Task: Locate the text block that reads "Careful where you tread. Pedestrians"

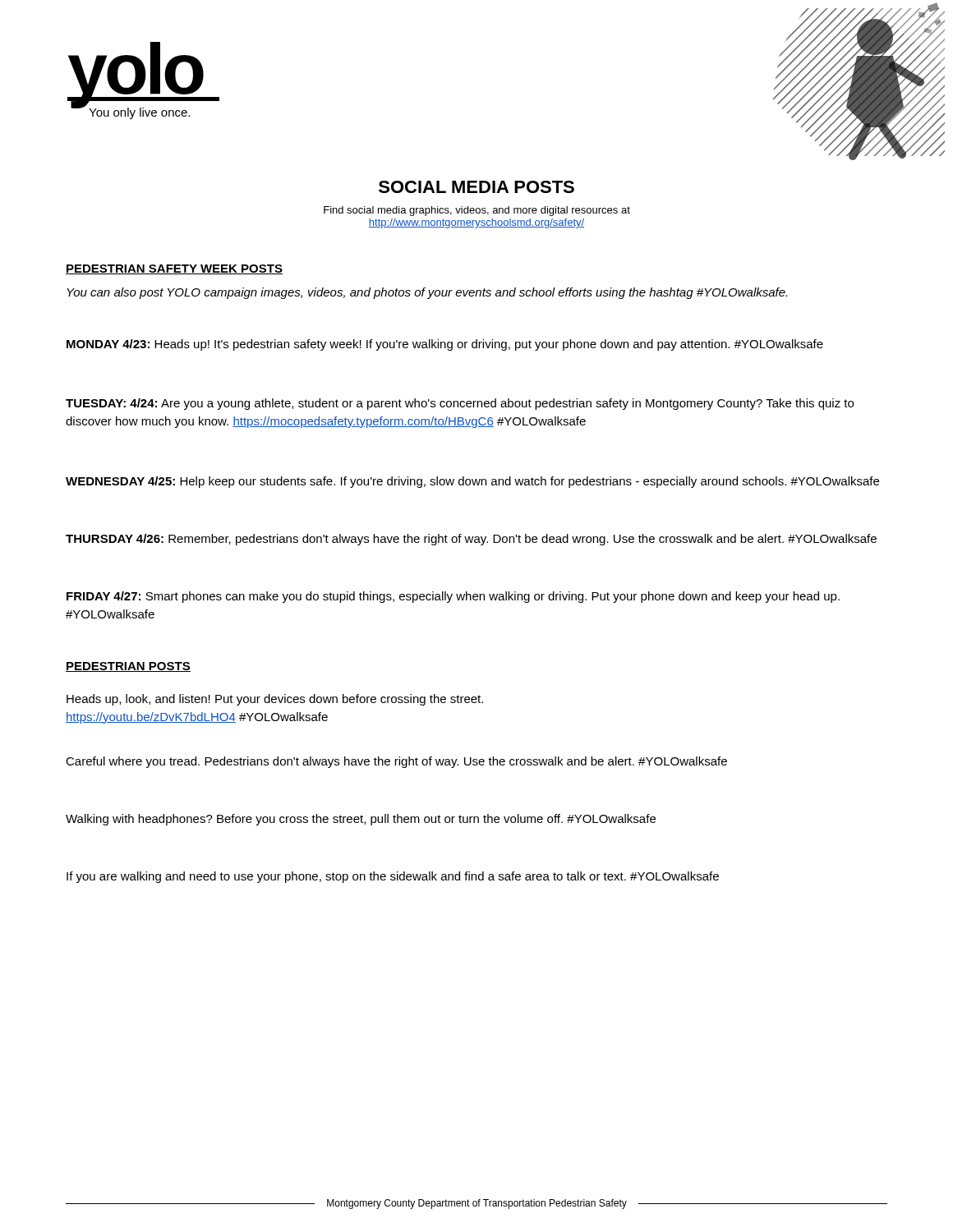Action: coord(397,761)
